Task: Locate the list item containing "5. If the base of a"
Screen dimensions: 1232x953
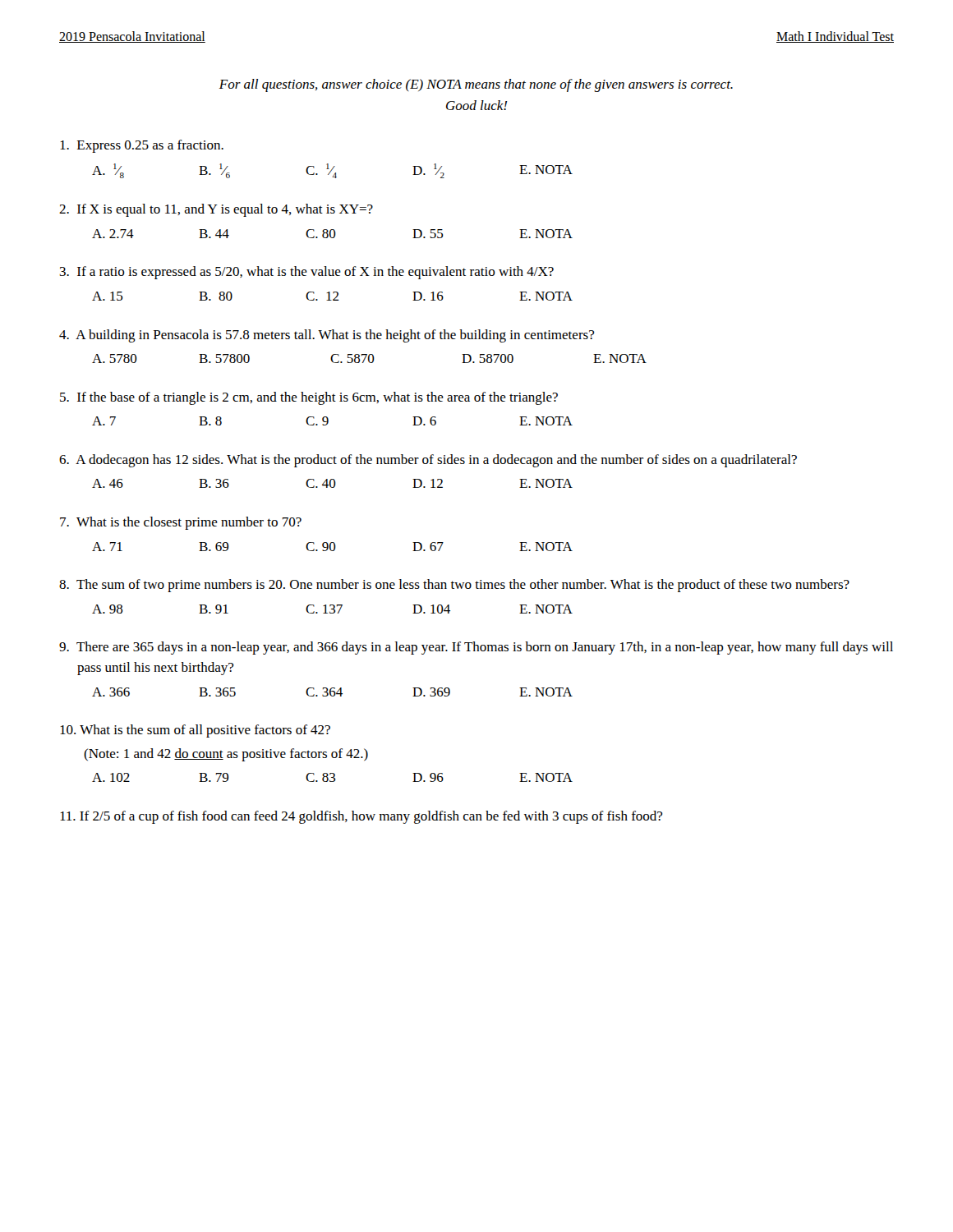Action: tap(476, 410)
